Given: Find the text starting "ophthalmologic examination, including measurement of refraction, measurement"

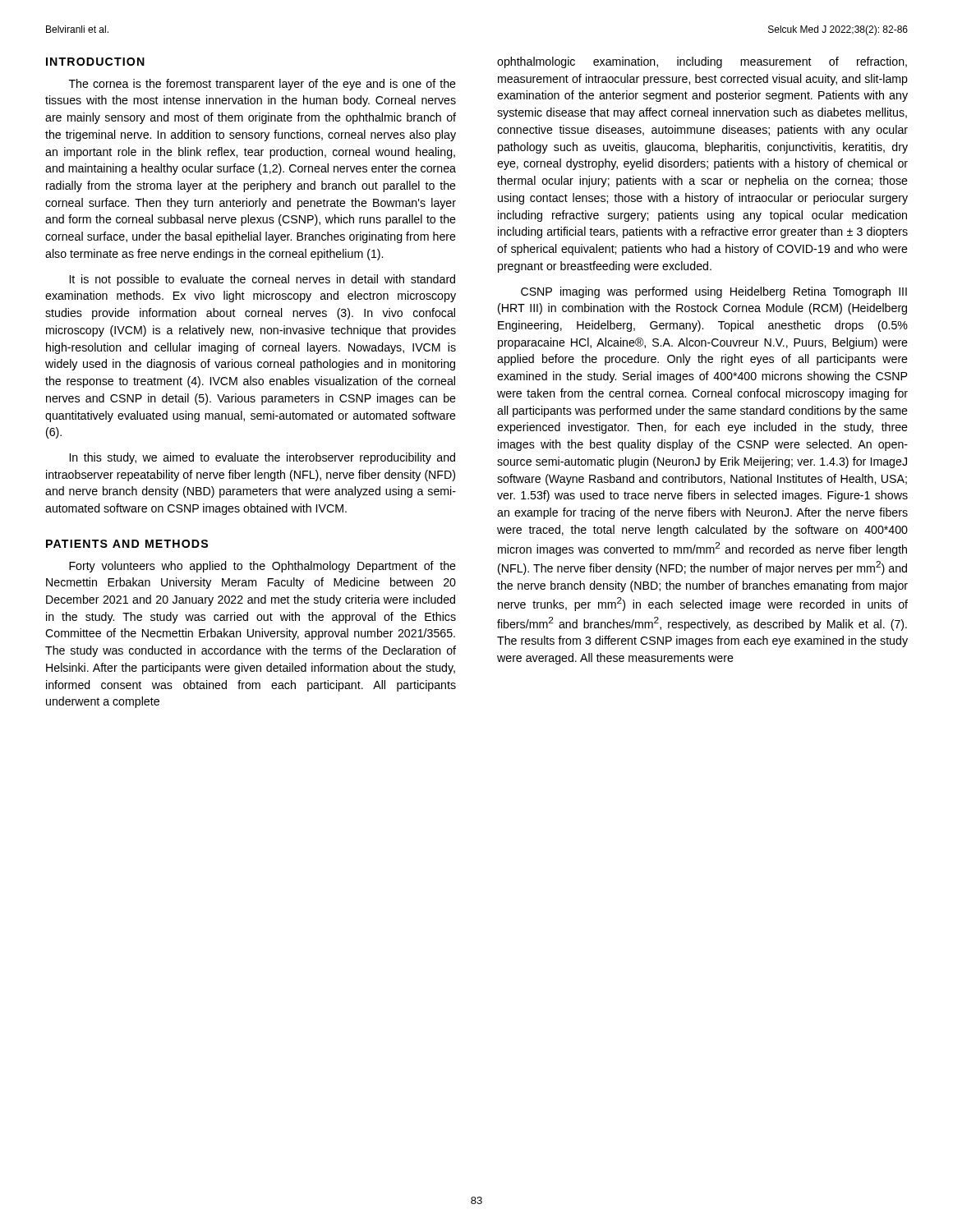Looking at the screenshot, I should pyautogui.click(x=702, y=164).
